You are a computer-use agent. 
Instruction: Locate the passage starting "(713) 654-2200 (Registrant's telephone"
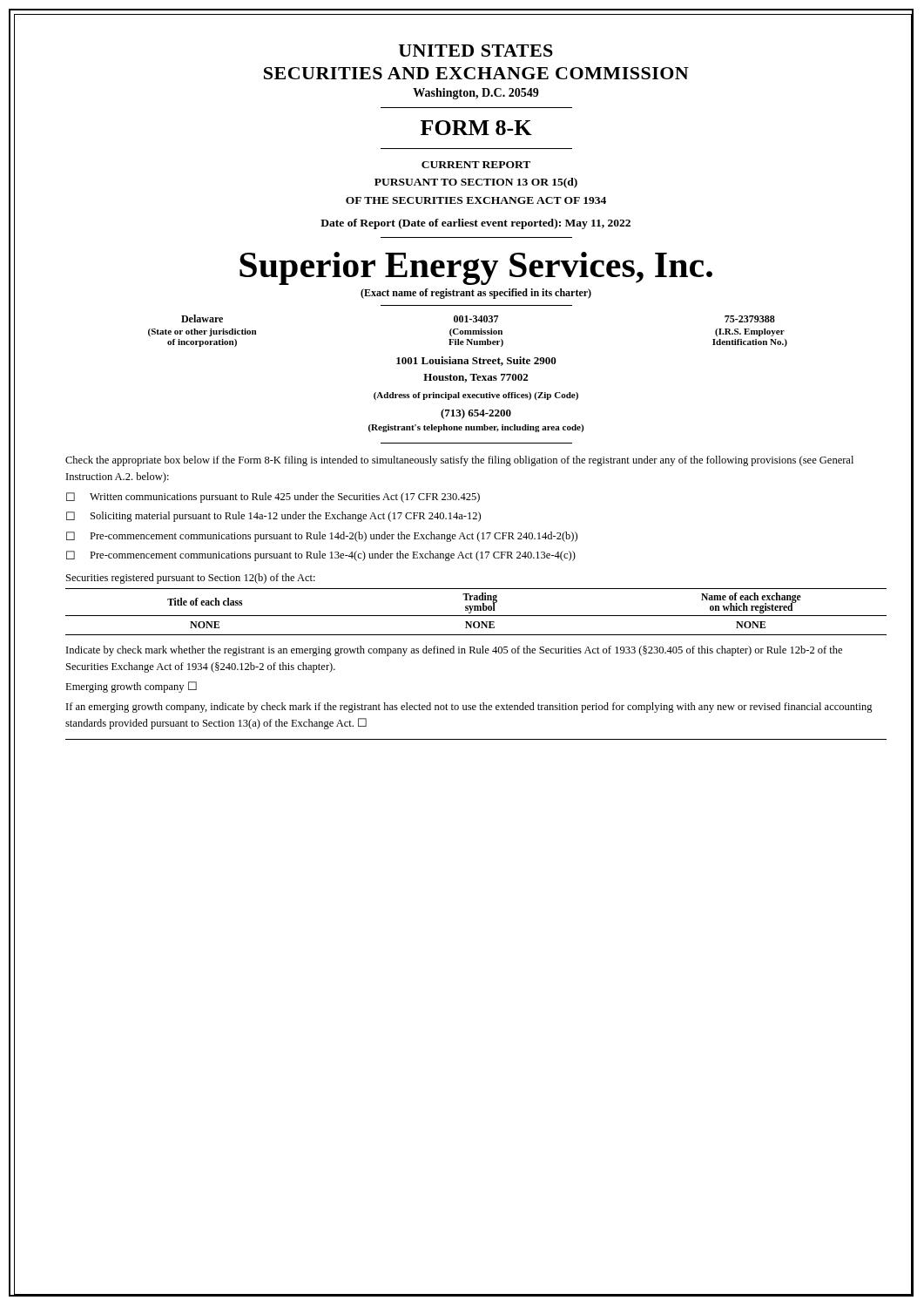[x=476, y=420]
